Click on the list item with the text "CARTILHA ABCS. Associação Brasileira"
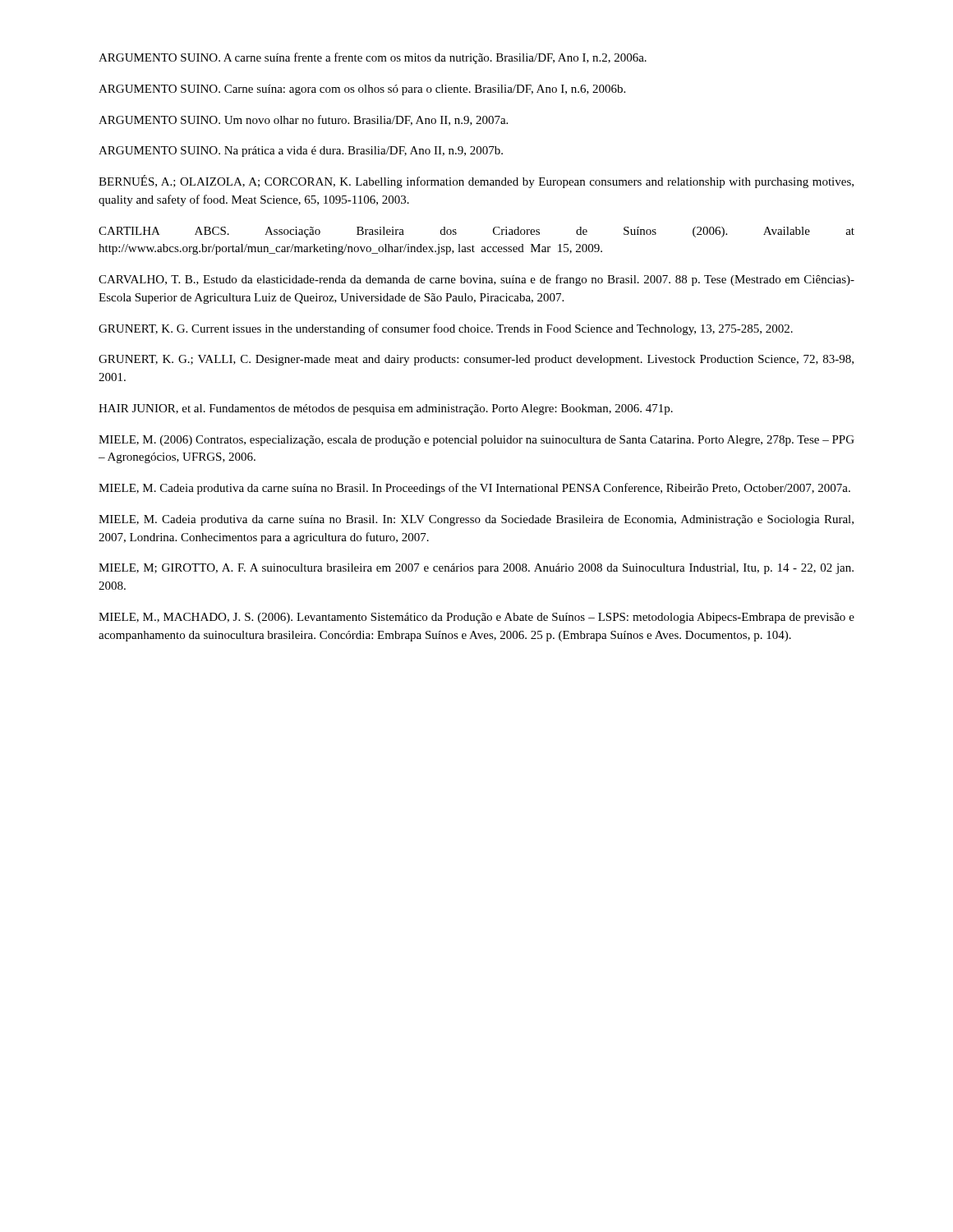This screenshot has height=1232, width=953. 476,239
